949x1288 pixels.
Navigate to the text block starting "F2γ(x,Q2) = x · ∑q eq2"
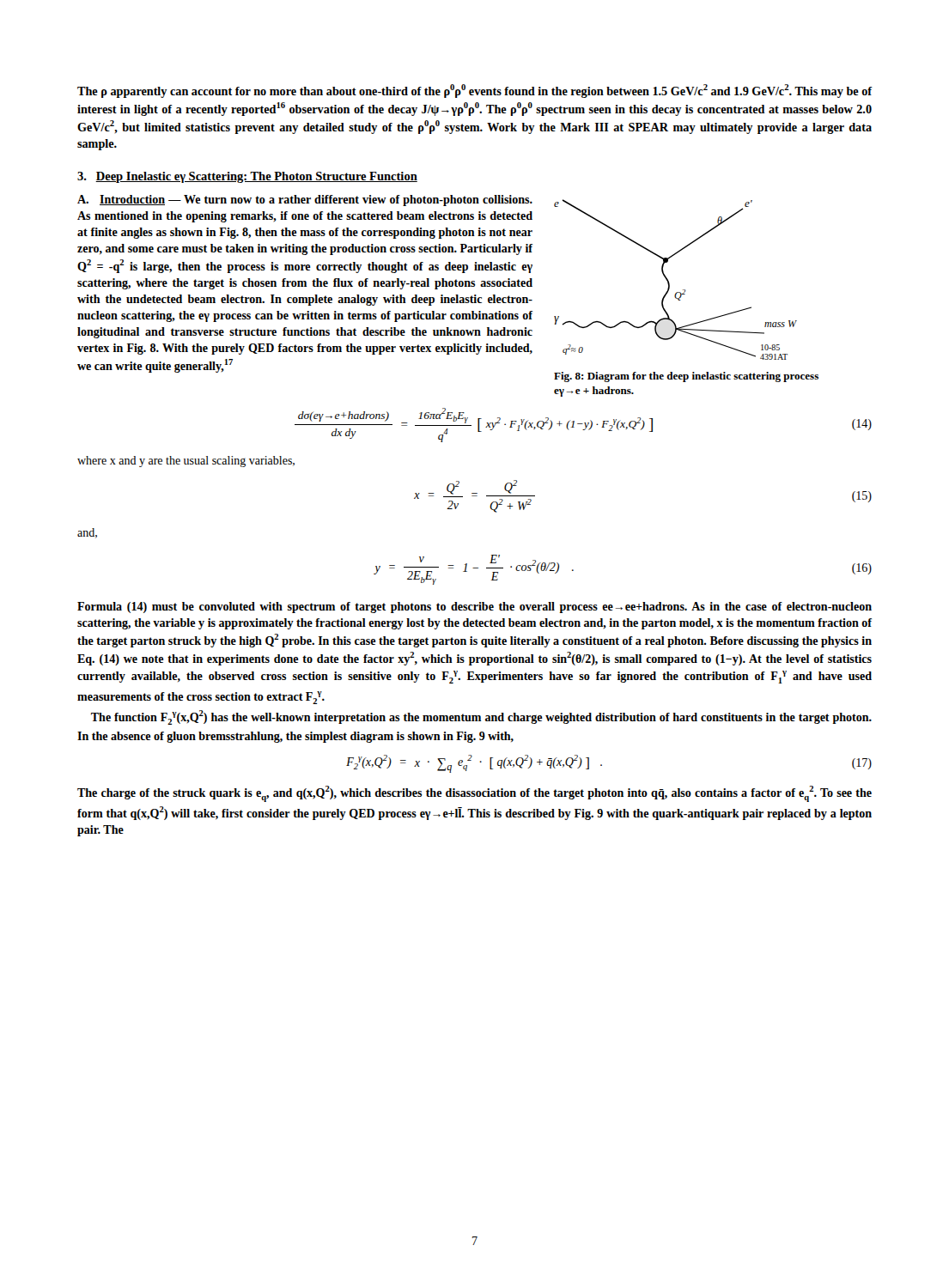(x=609, y=763)
